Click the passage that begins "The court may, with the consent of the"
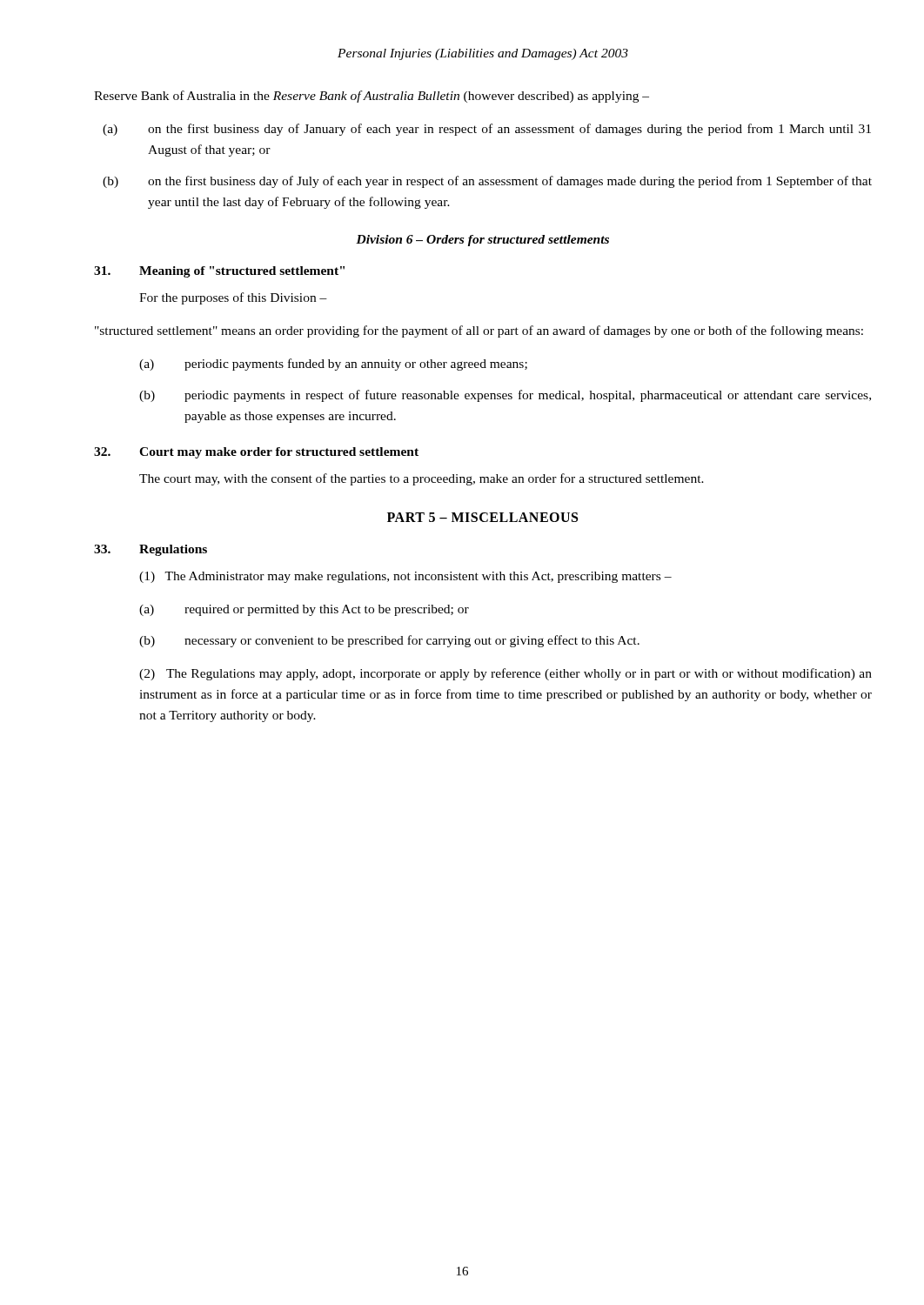 (422, 478)
